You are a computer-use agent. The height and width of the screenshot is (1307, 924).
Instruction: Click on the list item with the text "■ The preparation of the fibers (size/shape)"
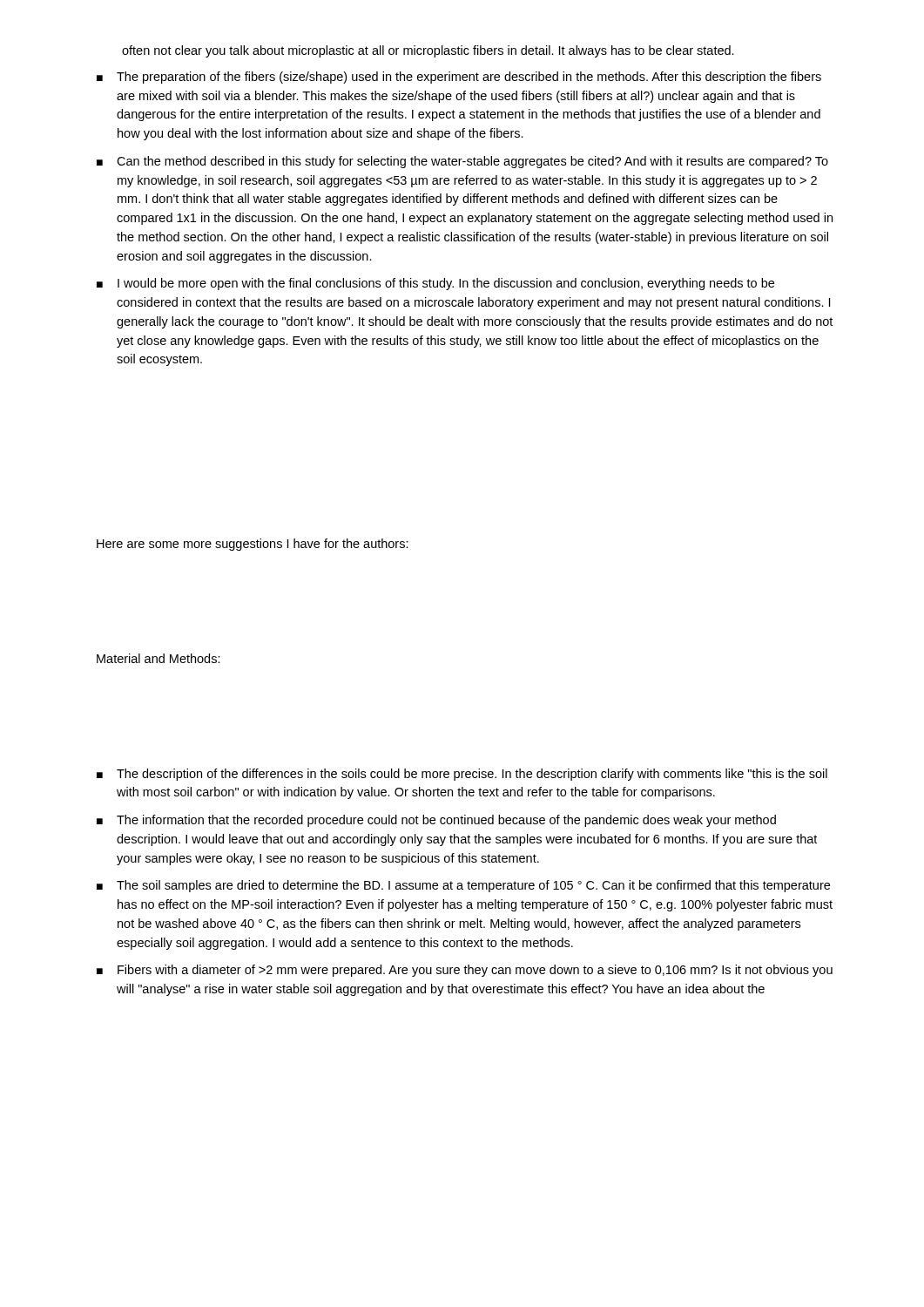click(466, 106)
